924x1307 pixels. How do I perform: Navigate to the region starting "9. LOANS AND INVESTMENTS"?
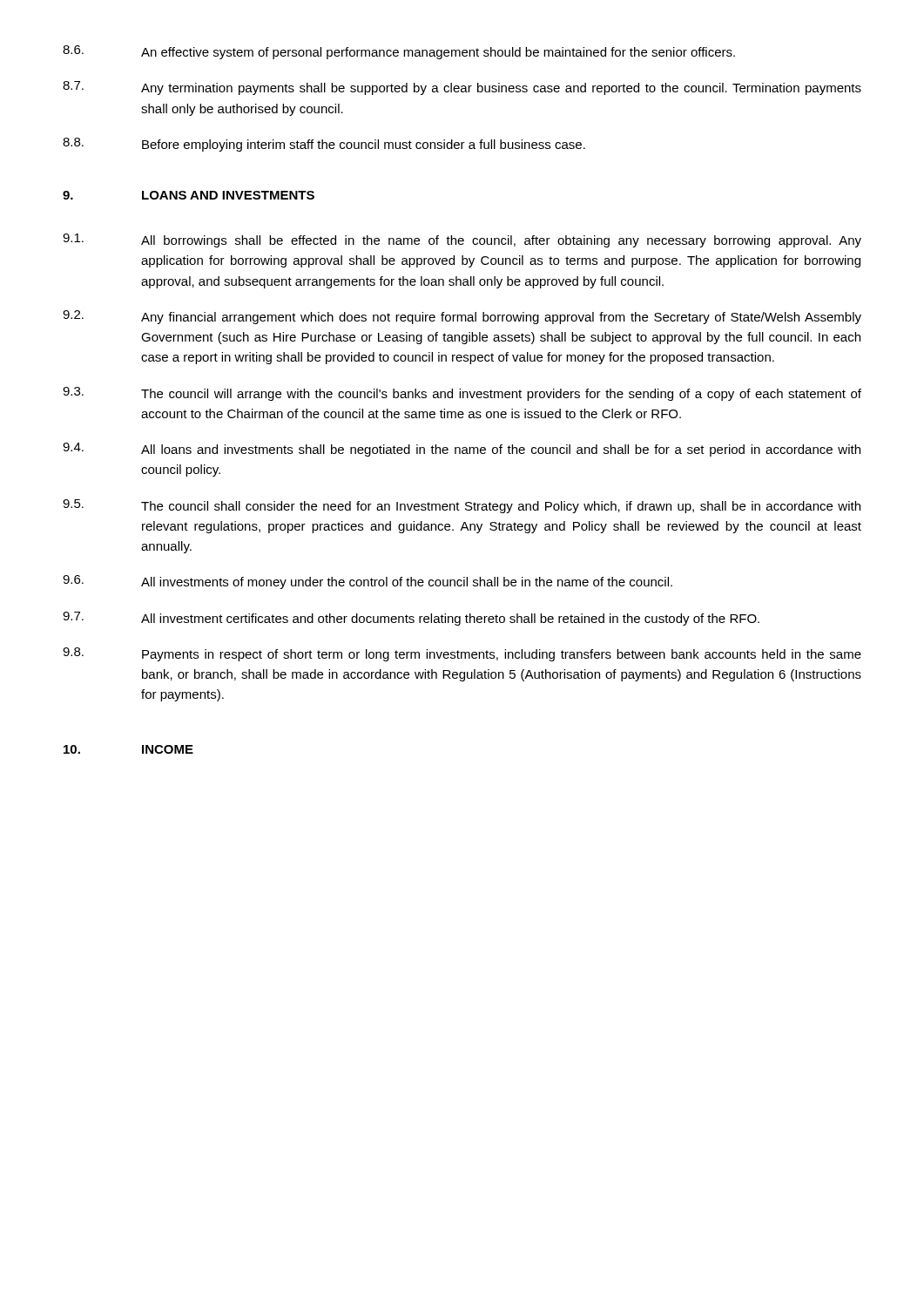pyautogui.click(x=189, y=195)
